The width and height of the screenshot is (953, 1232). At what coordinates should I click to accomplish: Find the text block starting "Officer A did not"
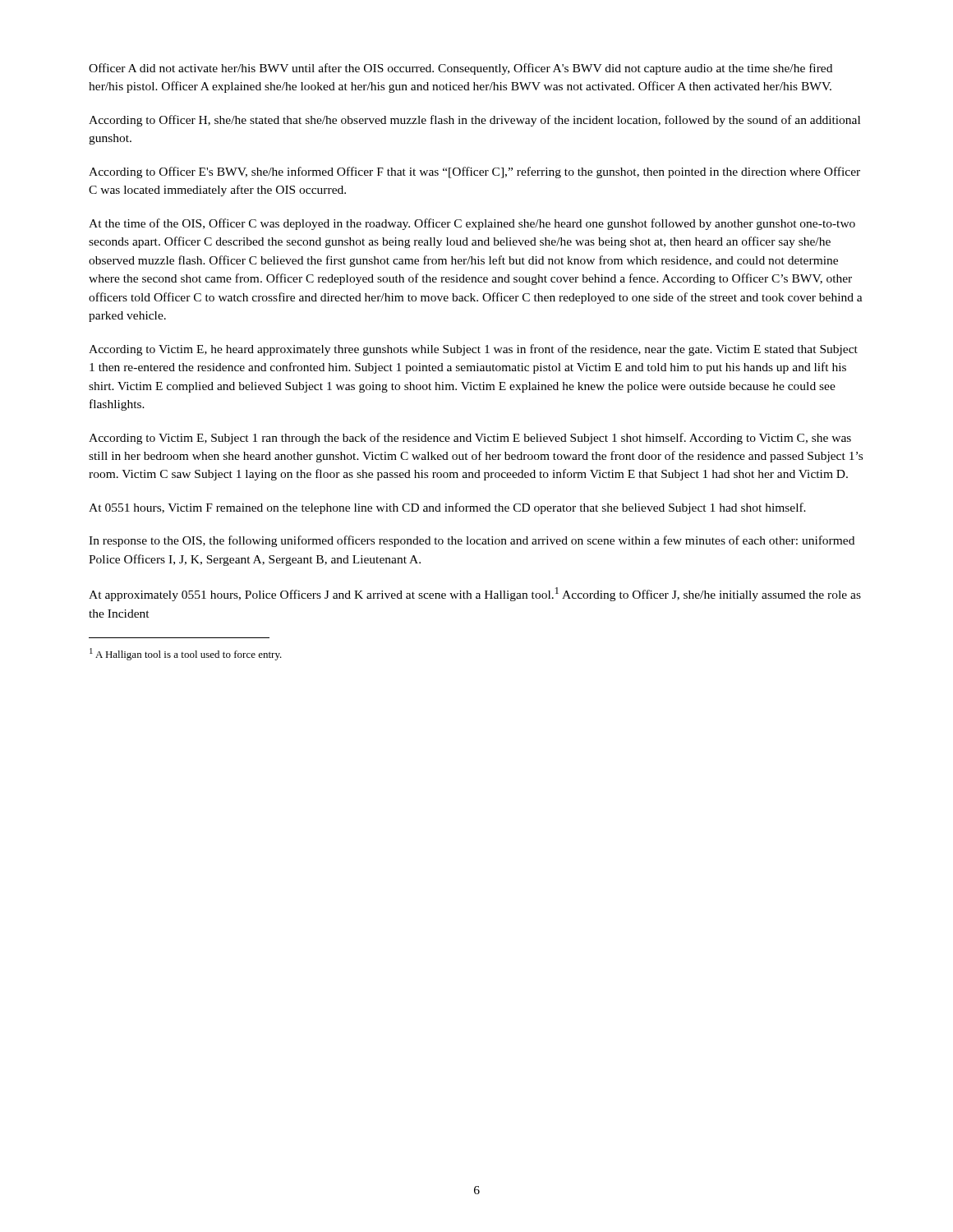click(461, 77)
